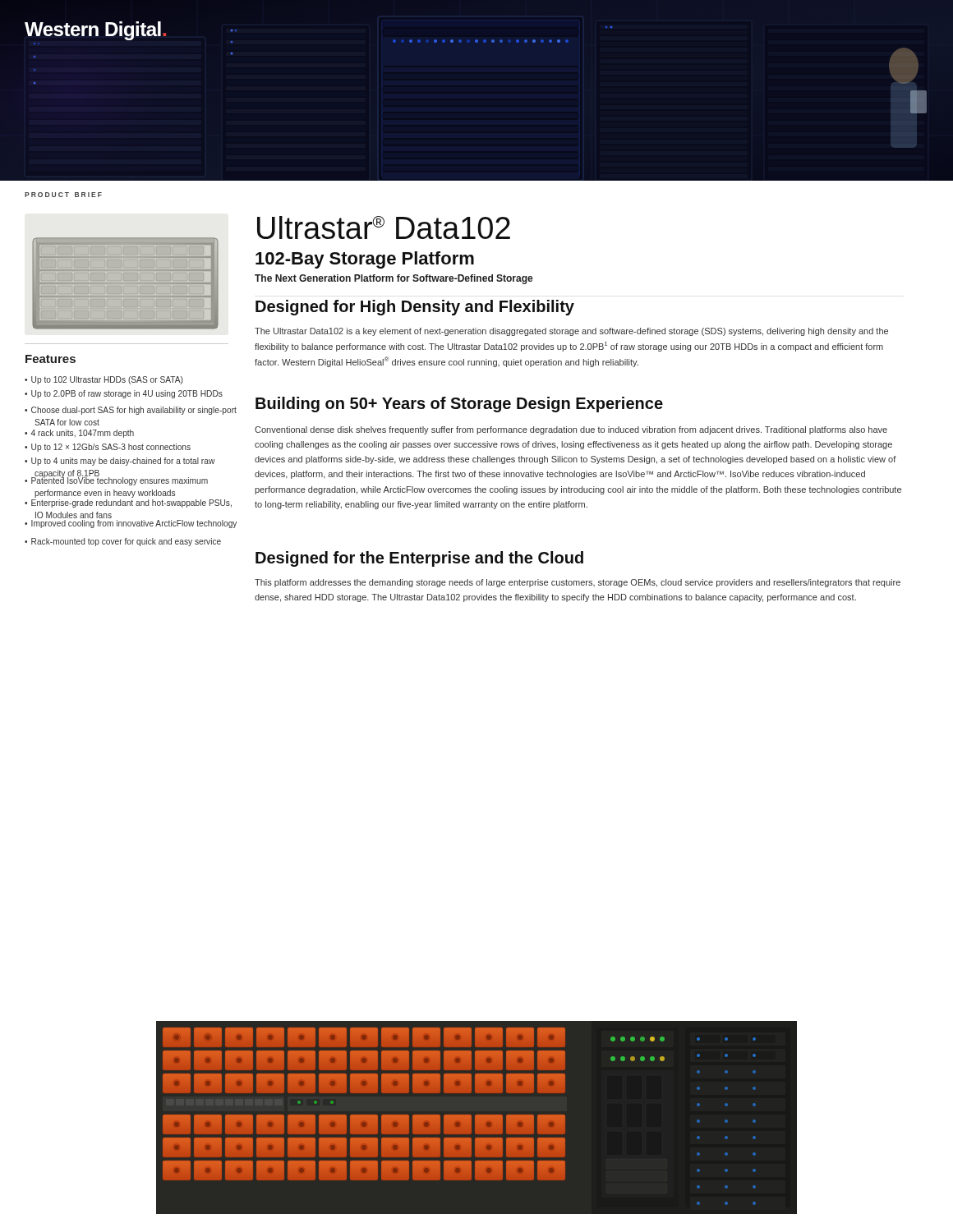The image size is (953, 1232).
Task: Point to the text starting "•Up to 4"
Action: (120, 467)
